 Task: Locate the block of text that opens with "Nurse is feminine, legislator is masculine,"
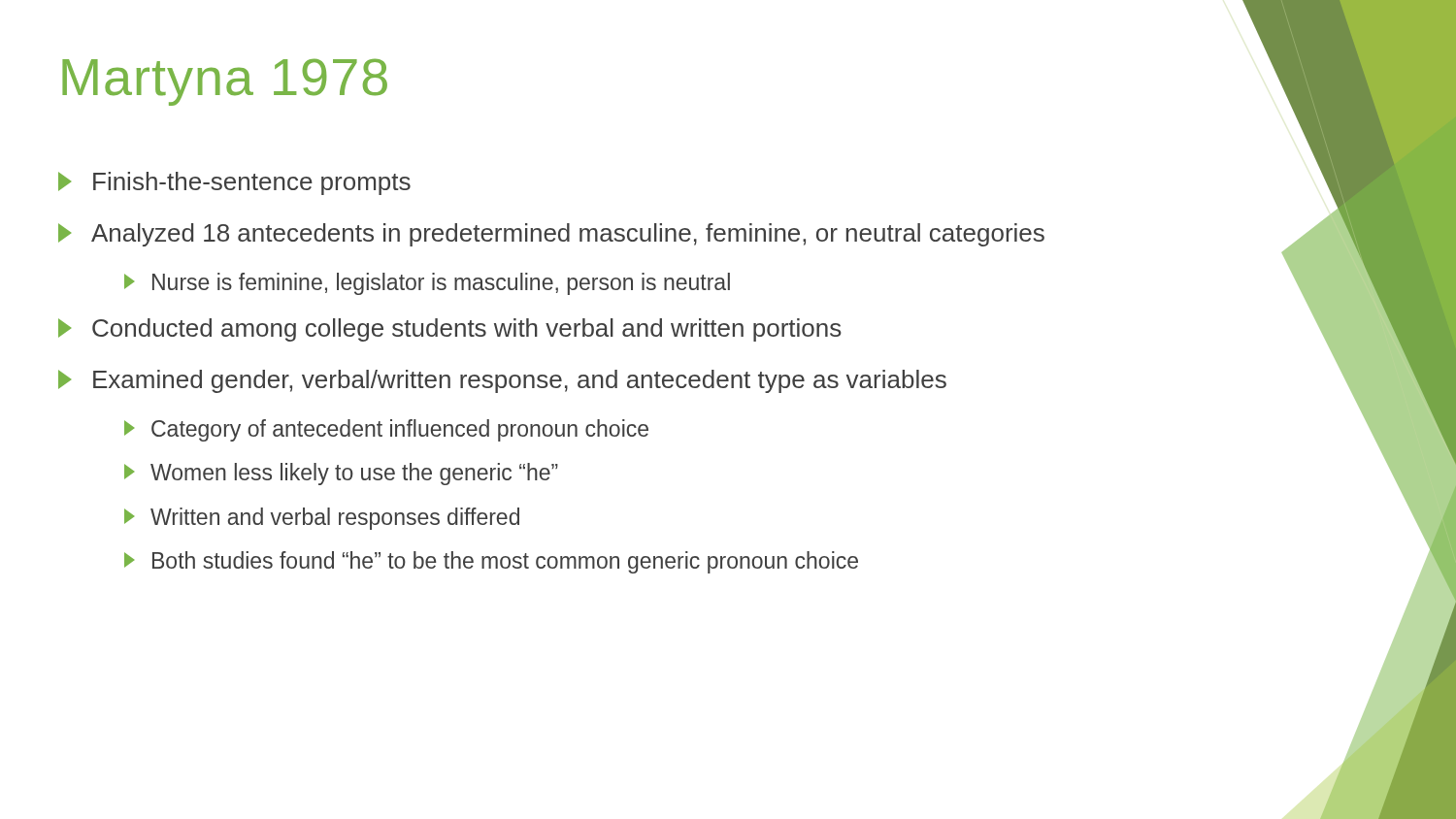pyautogui.click(x=586, y=283)
